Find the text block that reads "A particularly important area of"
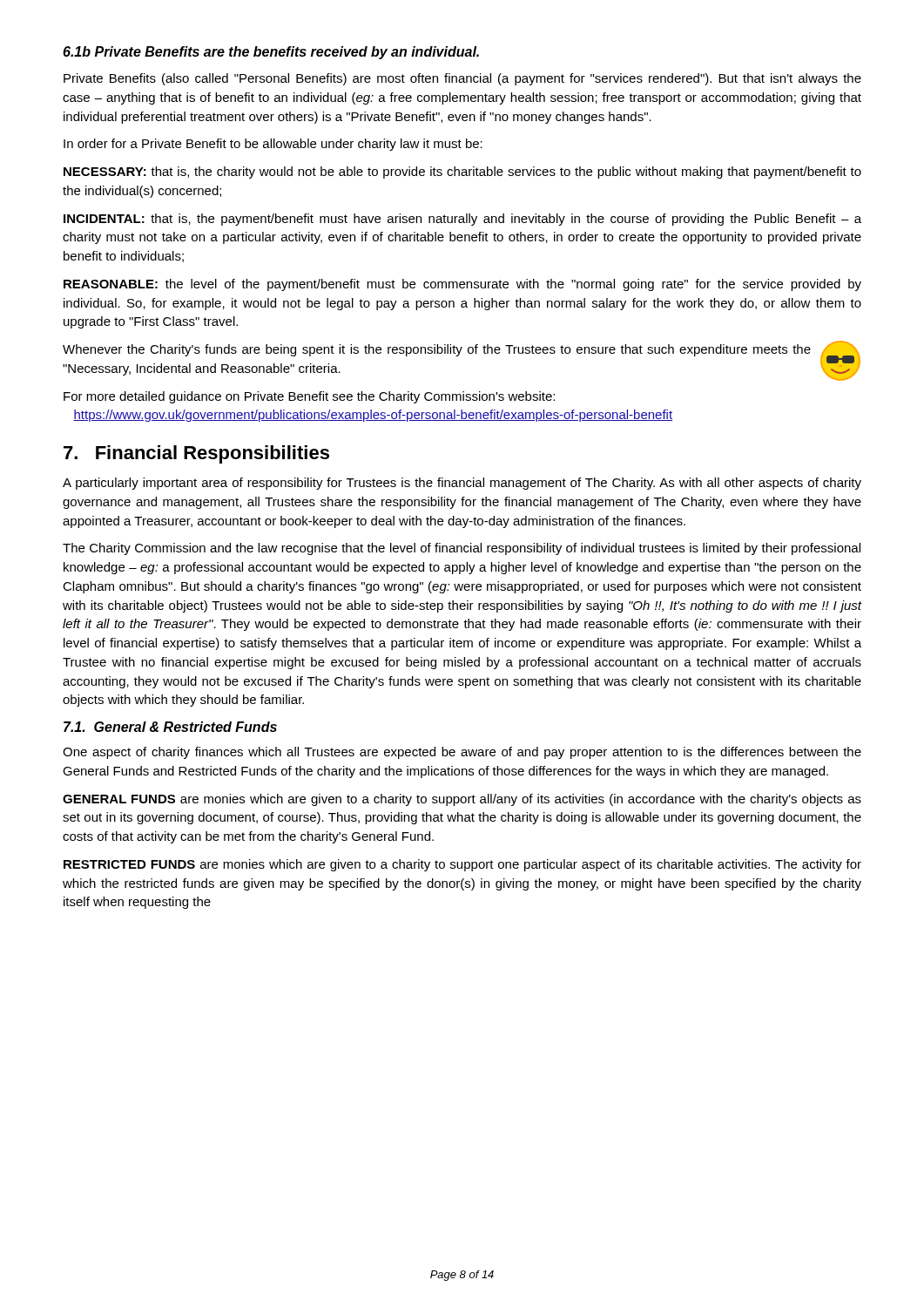Image resolution: width=924 pixels, height=1307 pixels. click(x=462, y=502)
